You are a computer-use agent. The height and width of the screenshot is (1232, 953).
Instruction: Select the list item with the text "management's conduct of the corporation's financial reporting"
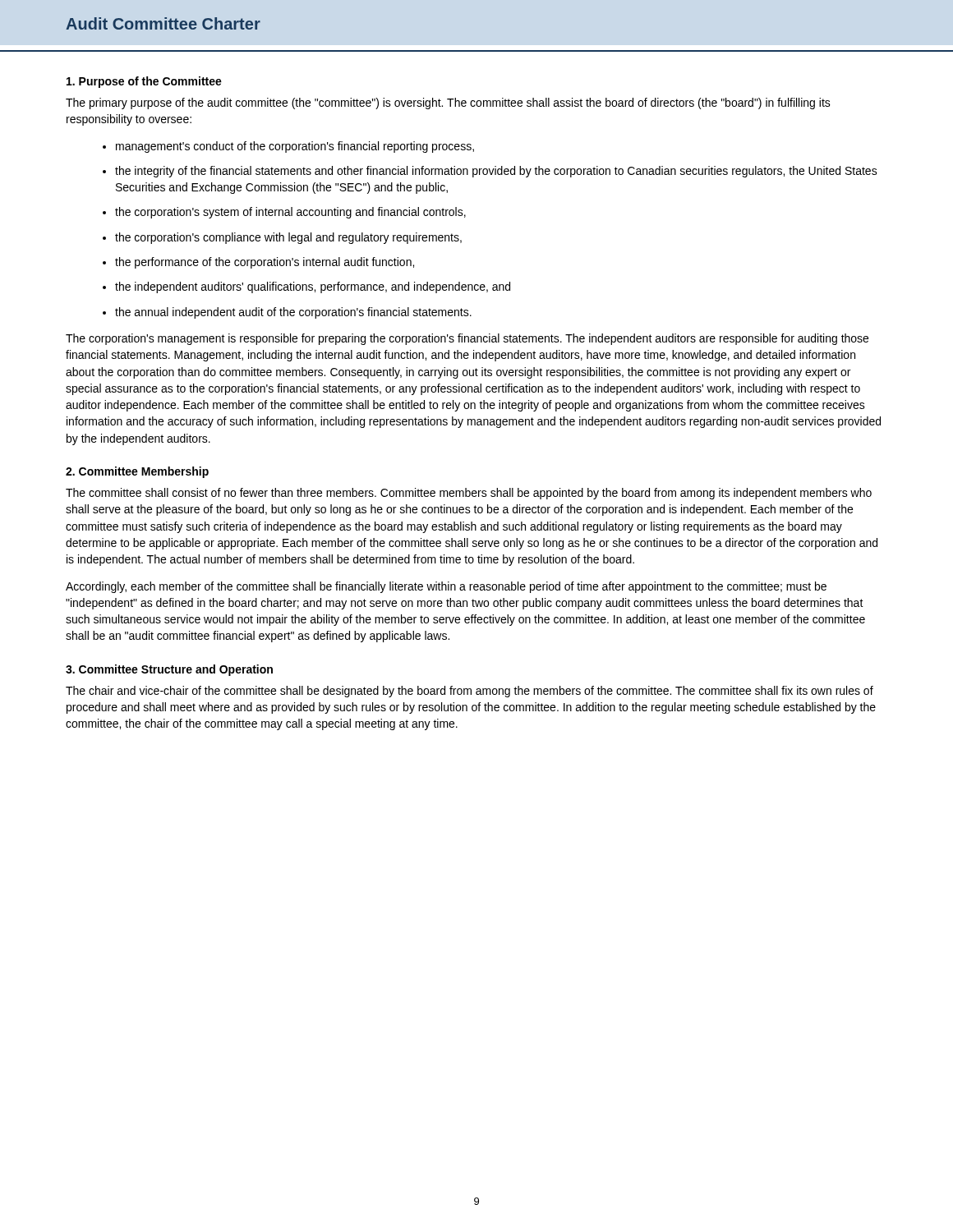tap(295, 146)
